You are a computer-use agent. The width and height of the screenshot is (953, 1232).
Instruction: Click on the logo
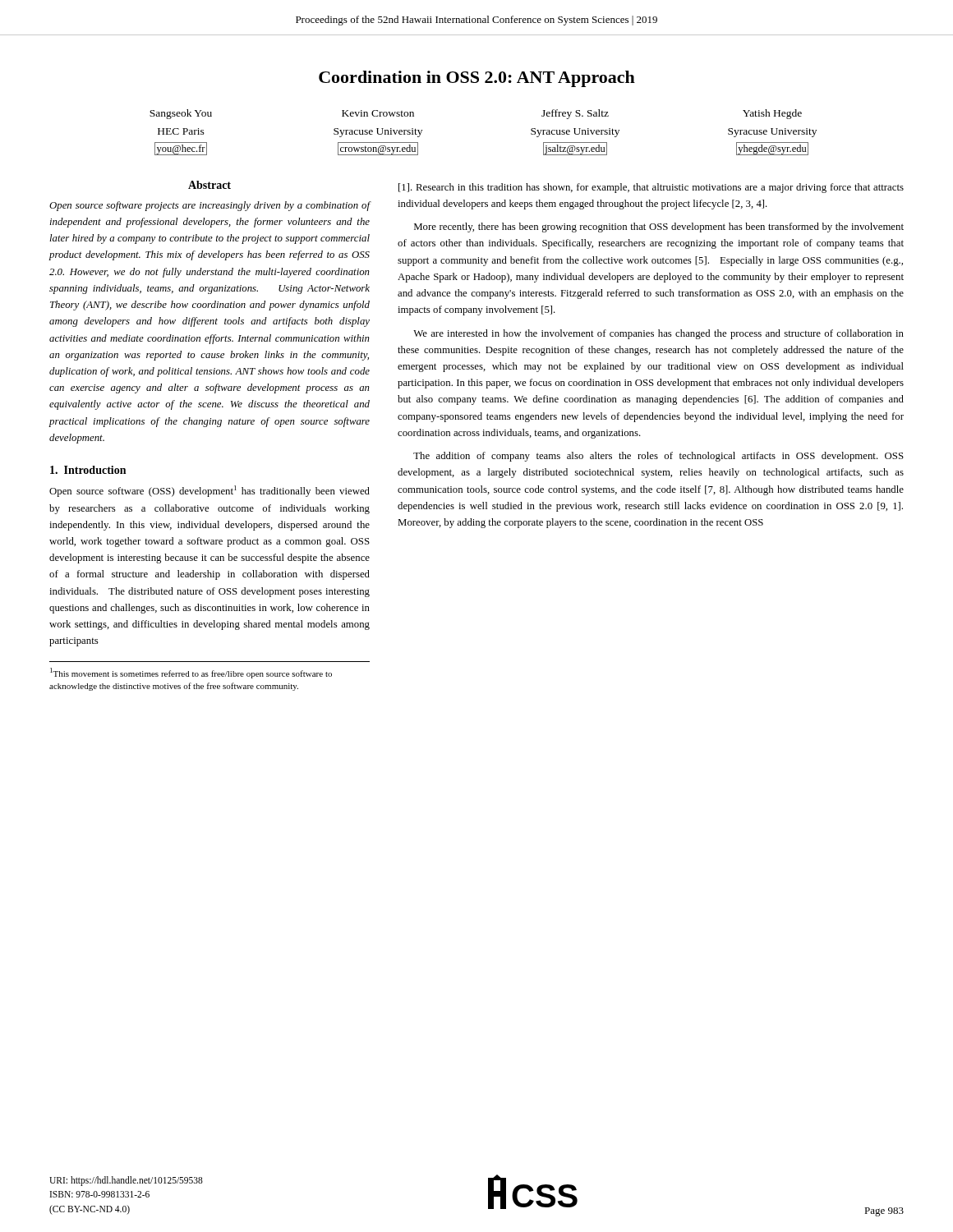tap(534, 1196)
